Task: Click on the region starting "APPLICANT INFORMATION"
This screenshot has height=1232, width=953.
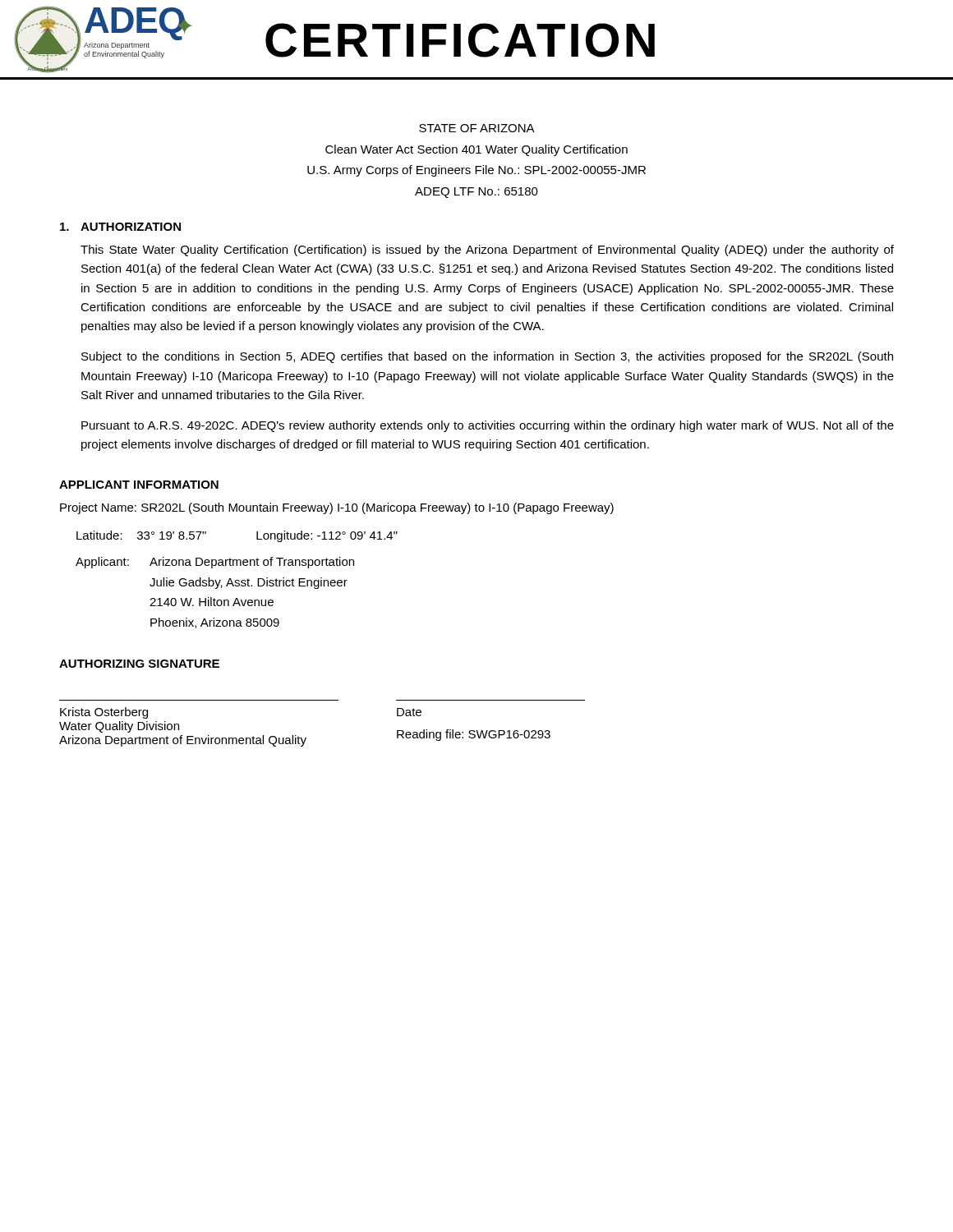Action: point(139,484)
